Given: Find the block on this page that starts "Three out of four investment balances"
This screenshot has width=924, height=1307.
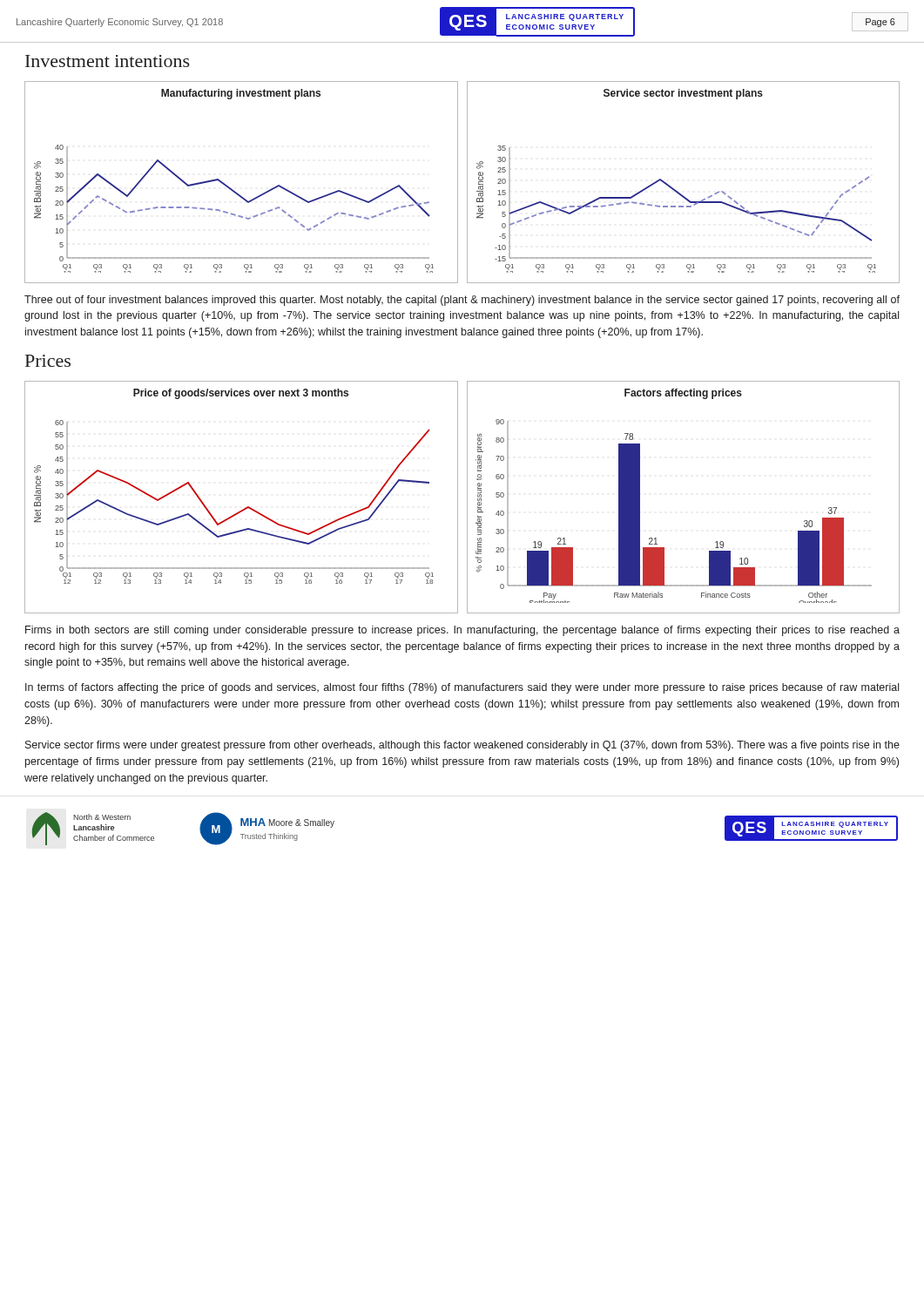Looking at the screenshot, I should (x=462, y=316).
